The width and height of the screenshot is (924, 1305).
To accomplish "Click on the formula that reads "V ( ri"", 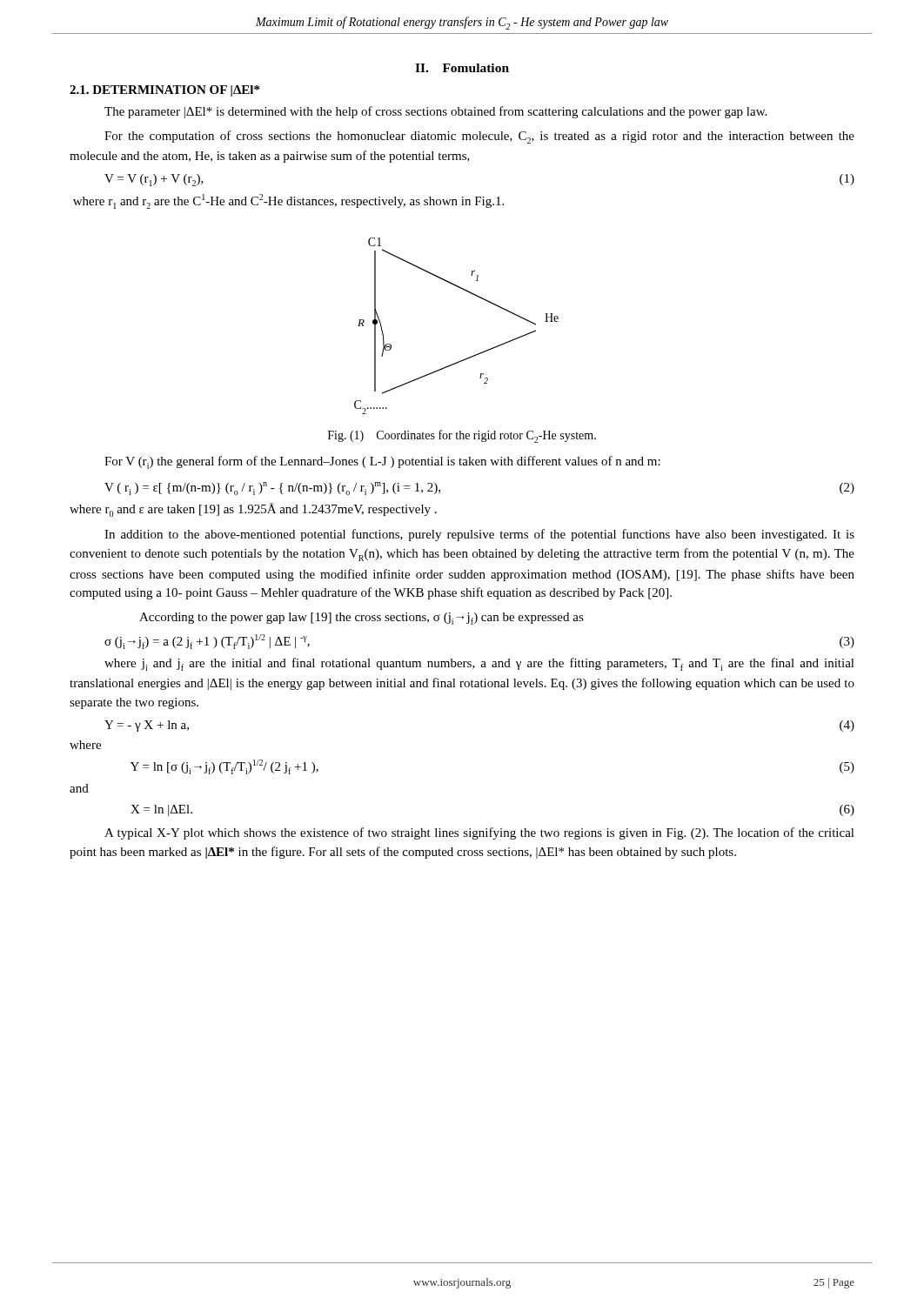I will [x=281, y=489].
